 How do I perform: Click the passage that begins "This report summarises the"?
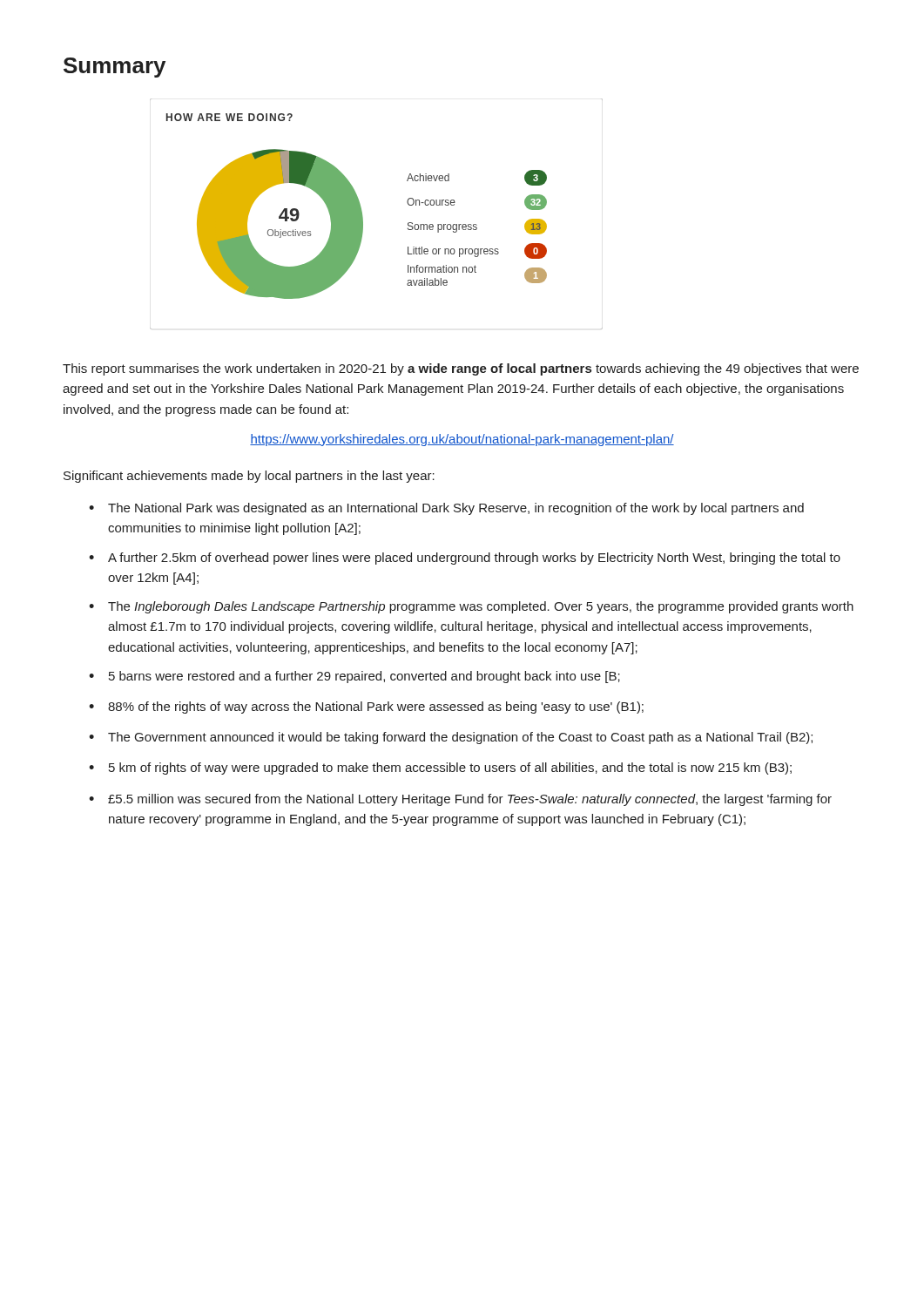(x=461, y=388)
